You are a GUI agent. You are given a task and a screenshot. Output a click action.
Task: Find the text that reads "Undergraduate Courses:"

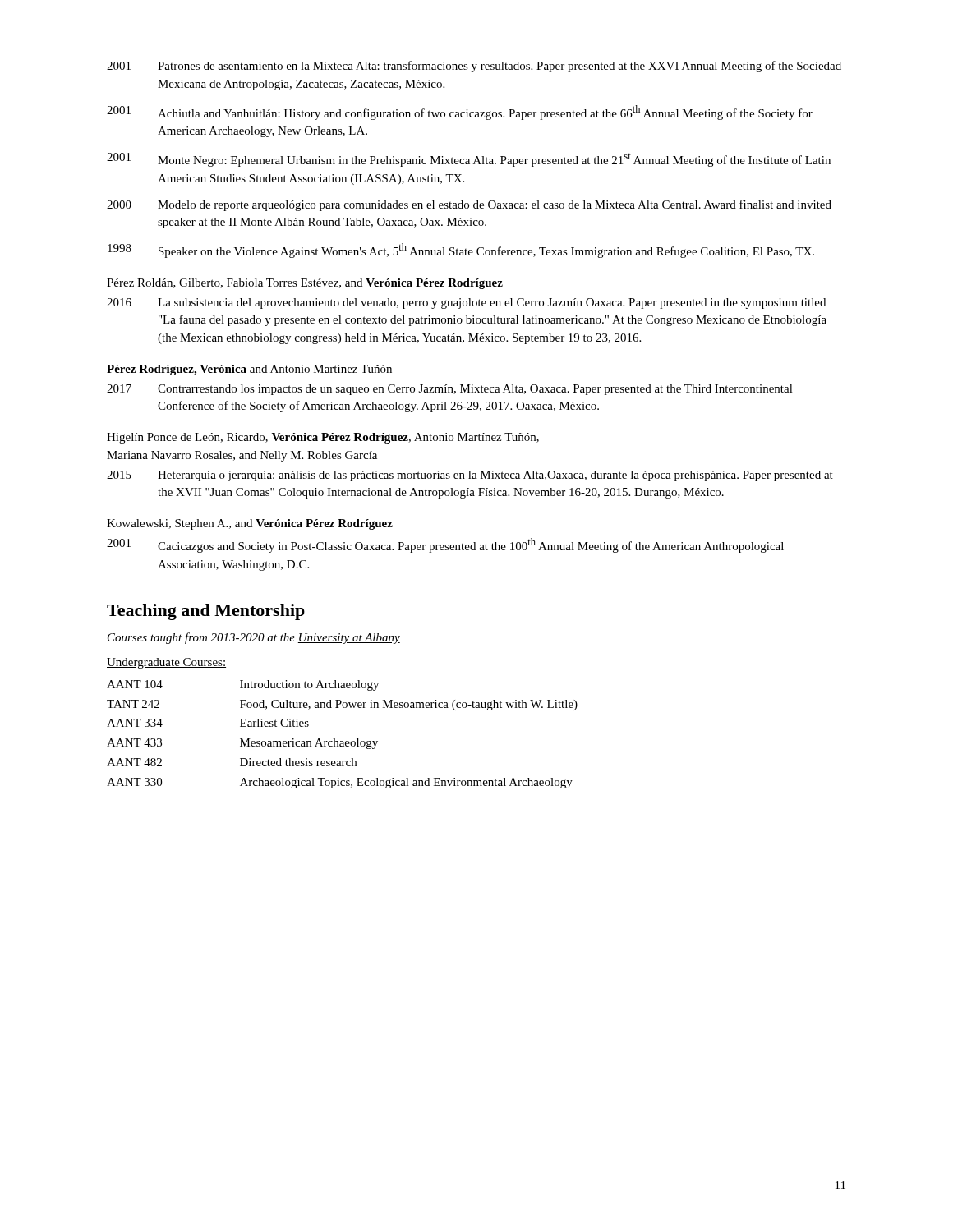(x=166, y=662)
